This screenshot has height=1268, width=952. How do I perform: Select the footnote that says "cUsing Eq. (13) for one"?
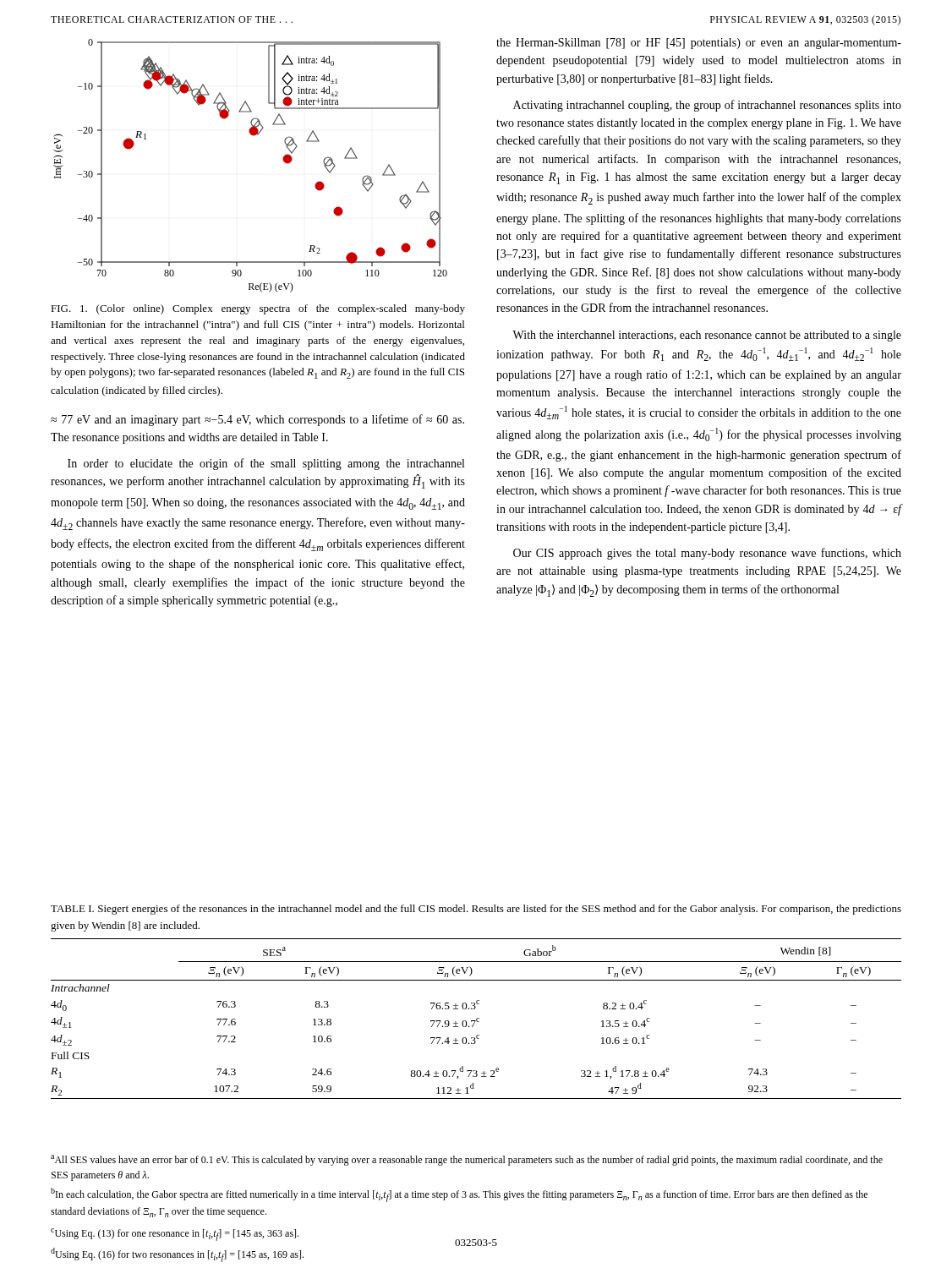click(x=175, y=1233)
